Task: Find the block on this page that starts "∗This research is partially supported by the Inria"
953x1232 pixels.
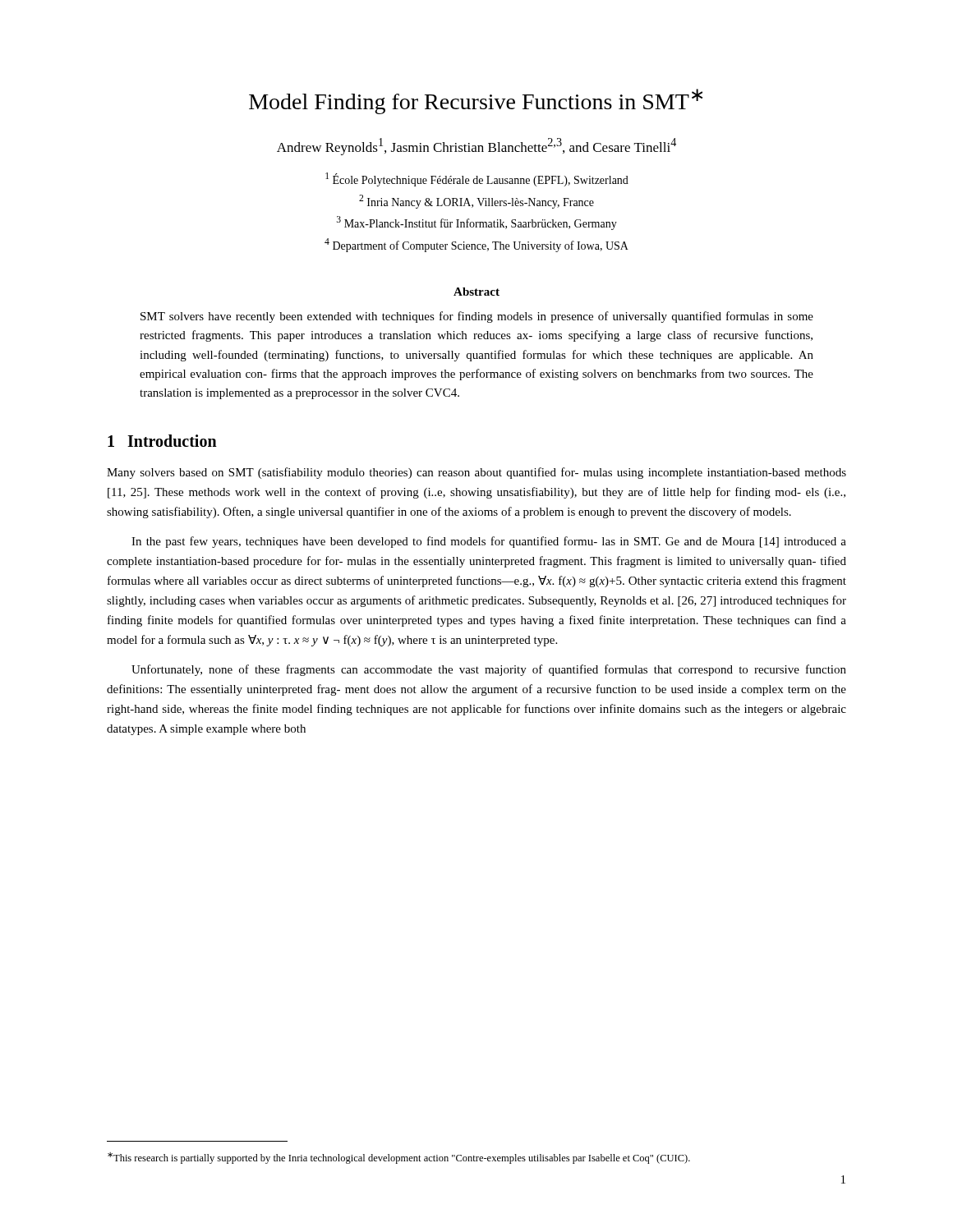Action: pos(399,1157)
